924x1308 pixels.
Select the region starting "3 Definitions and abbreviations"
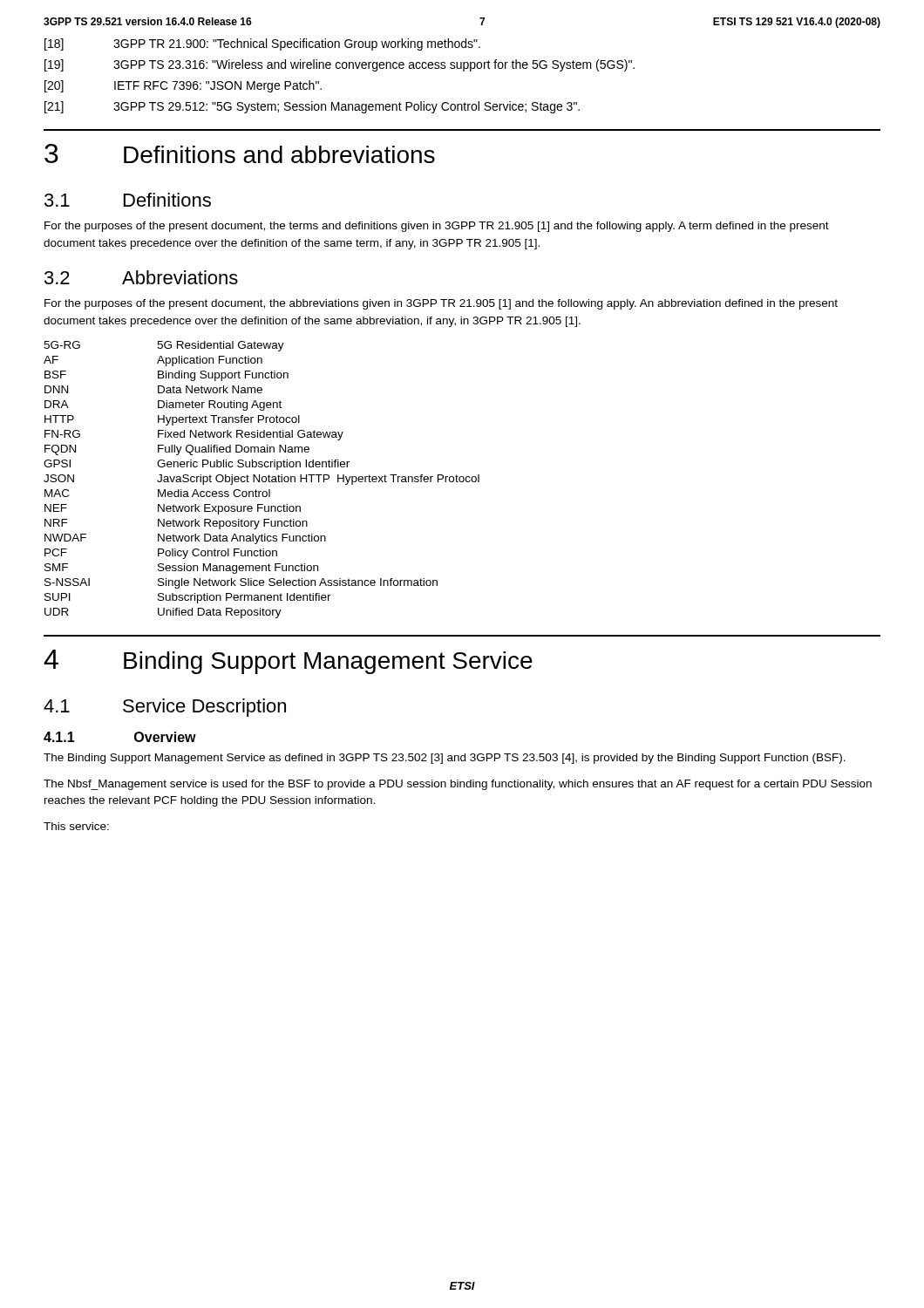pos(240,154)
